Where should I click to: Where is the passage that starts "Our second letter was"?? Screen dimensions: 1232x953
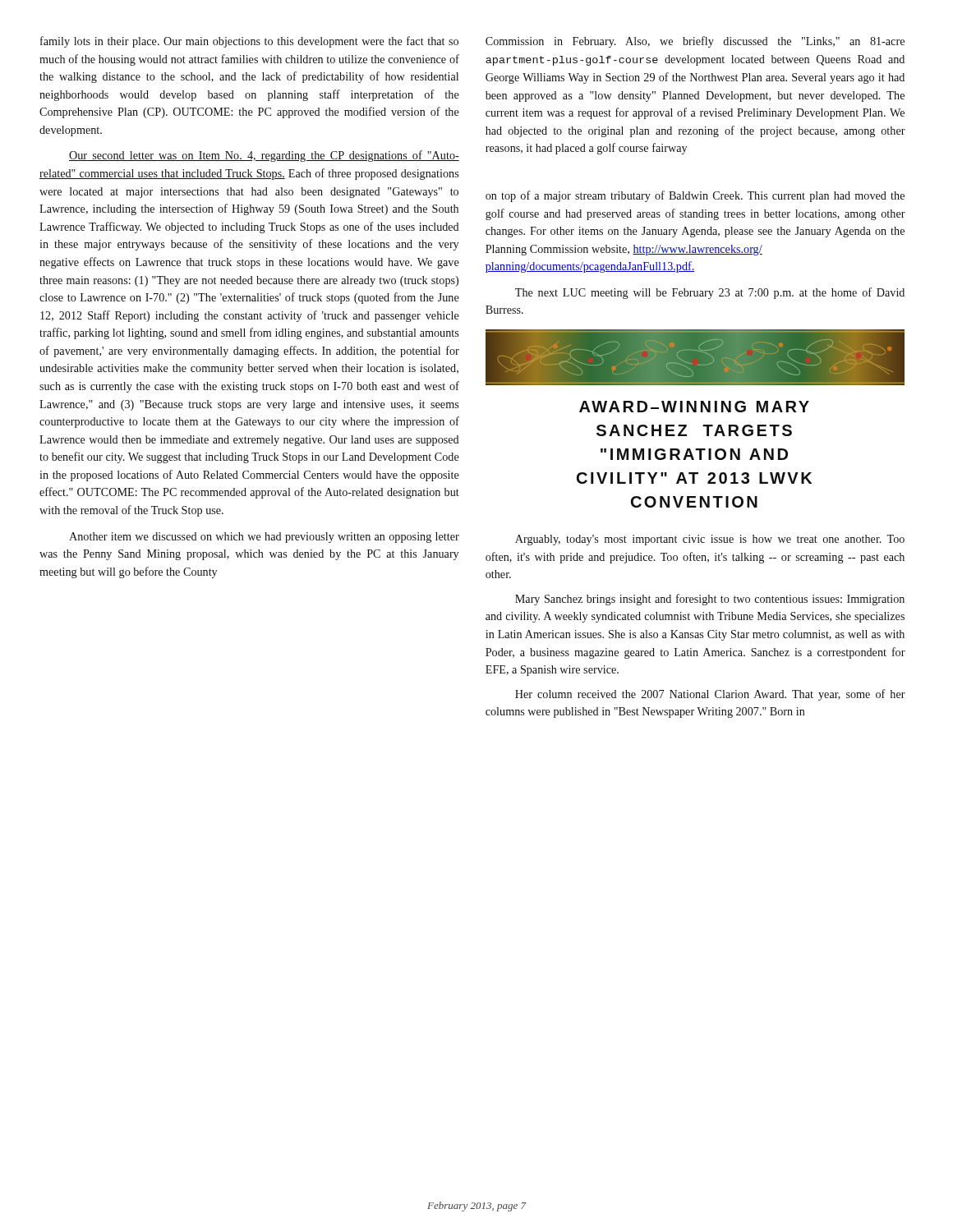pos(249,333)
